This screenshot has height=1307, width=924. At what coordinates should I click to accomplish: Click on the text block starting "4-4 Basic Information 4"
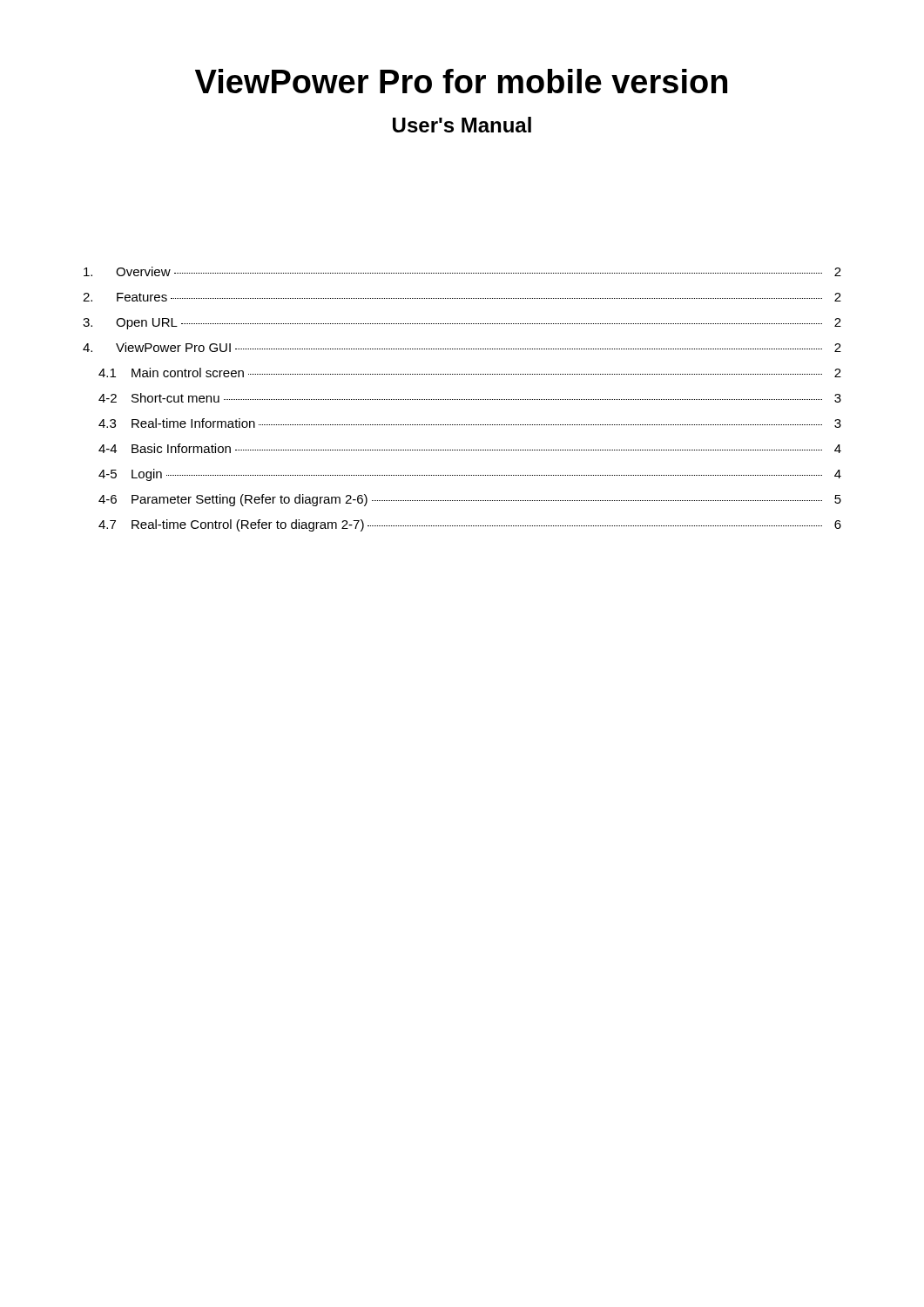[x=462, y=449]
